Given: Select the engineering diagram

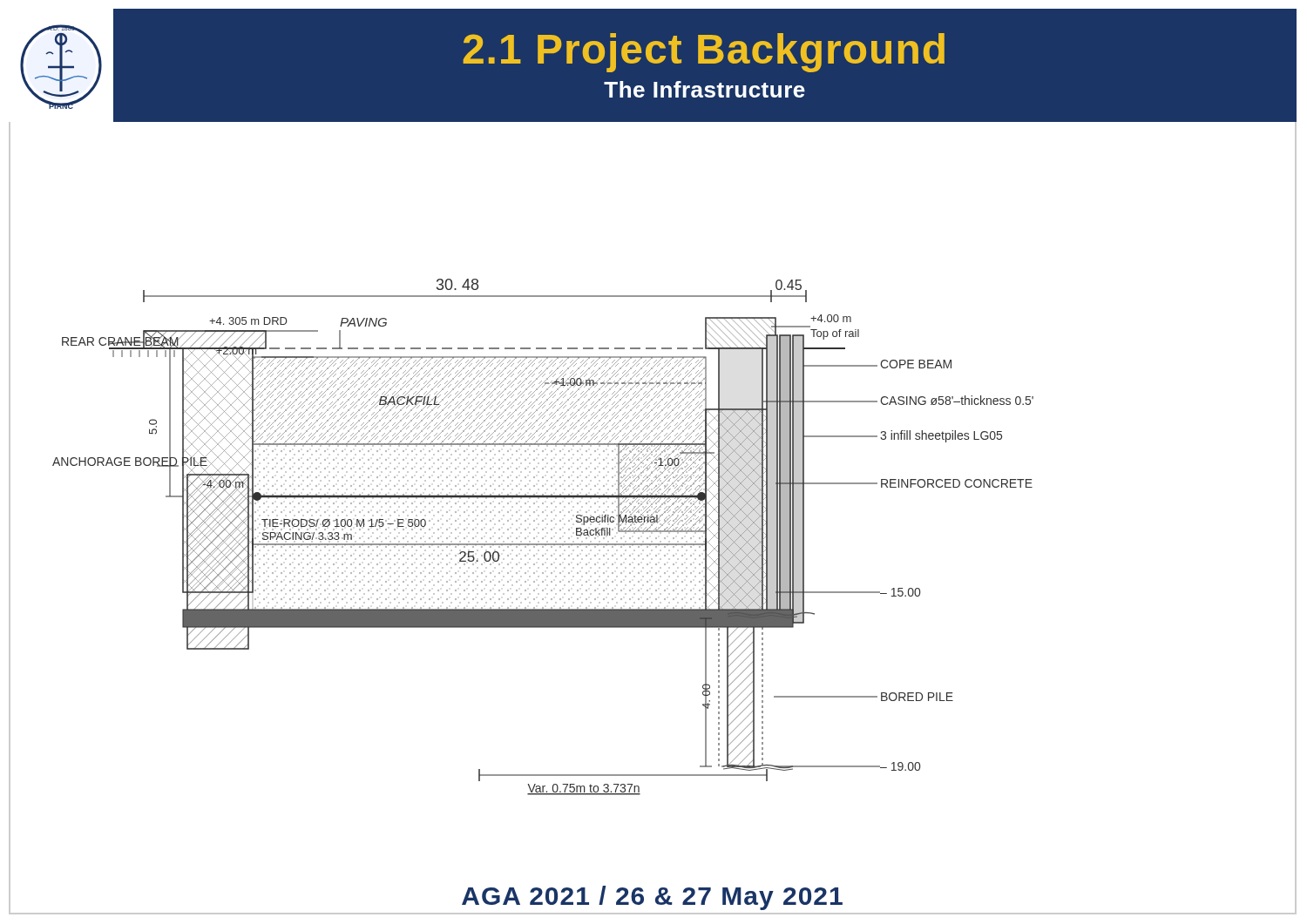Looking at the screenshot, I should (653, 492).
